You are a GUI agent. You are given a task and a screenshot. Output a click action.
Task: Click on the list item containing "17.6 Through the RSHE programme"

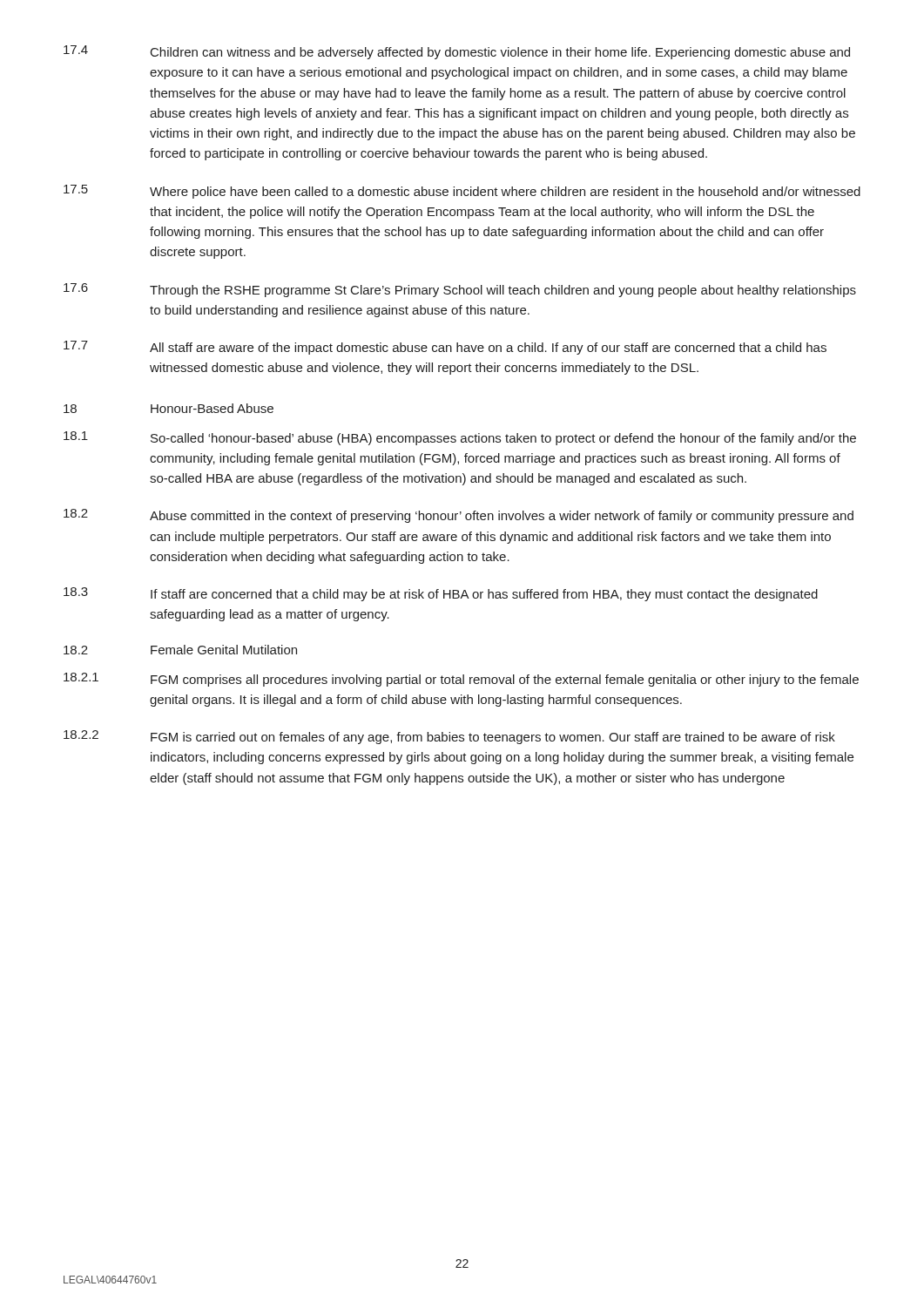pyautogui.click(x=462, y=300)
